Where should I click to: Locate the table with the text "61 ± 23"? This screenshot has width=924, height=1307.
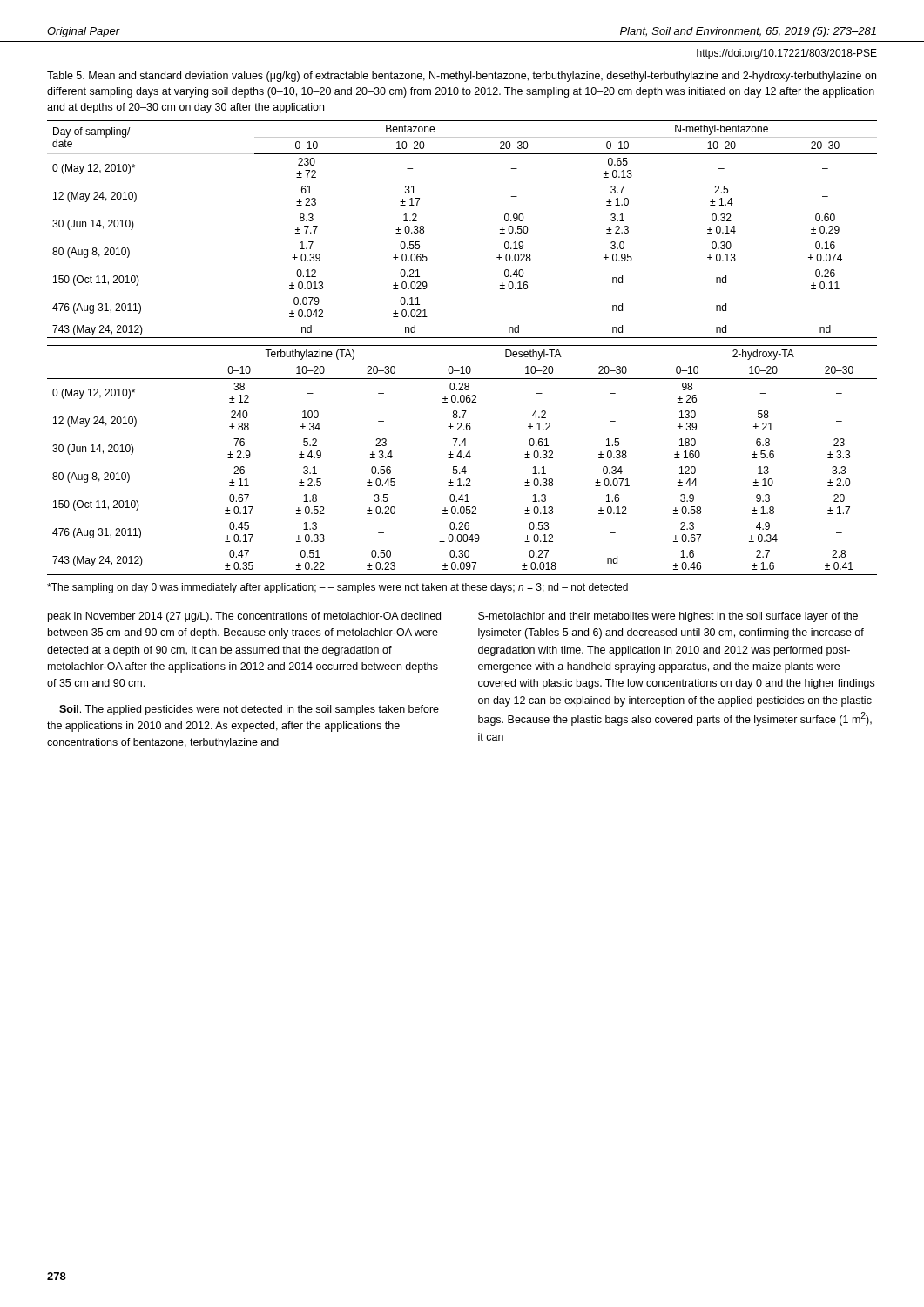pyautogui.click(x=462, y=229)
